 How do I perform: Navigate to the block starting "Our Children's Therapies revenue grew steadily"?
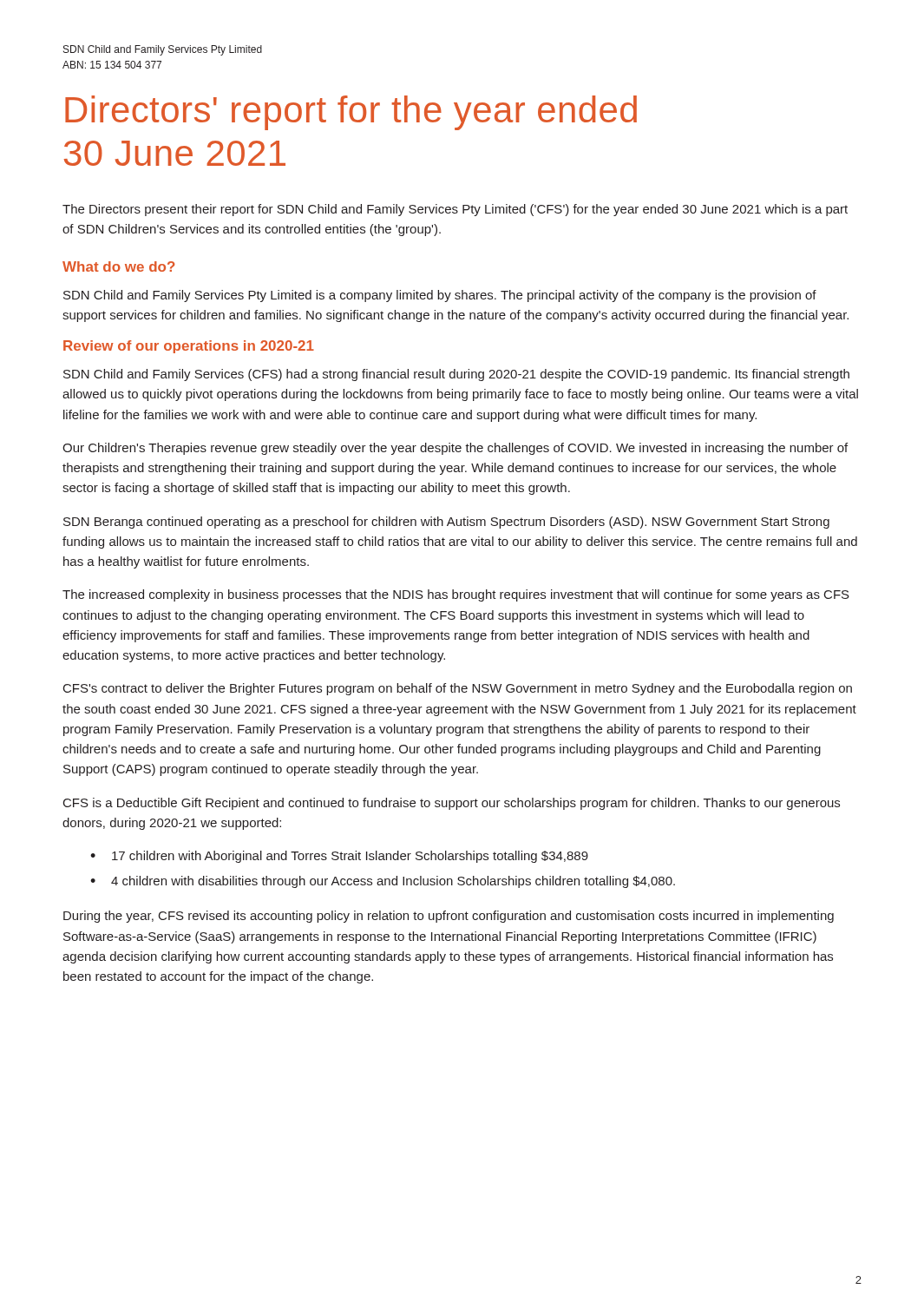(x=455, y=467)
